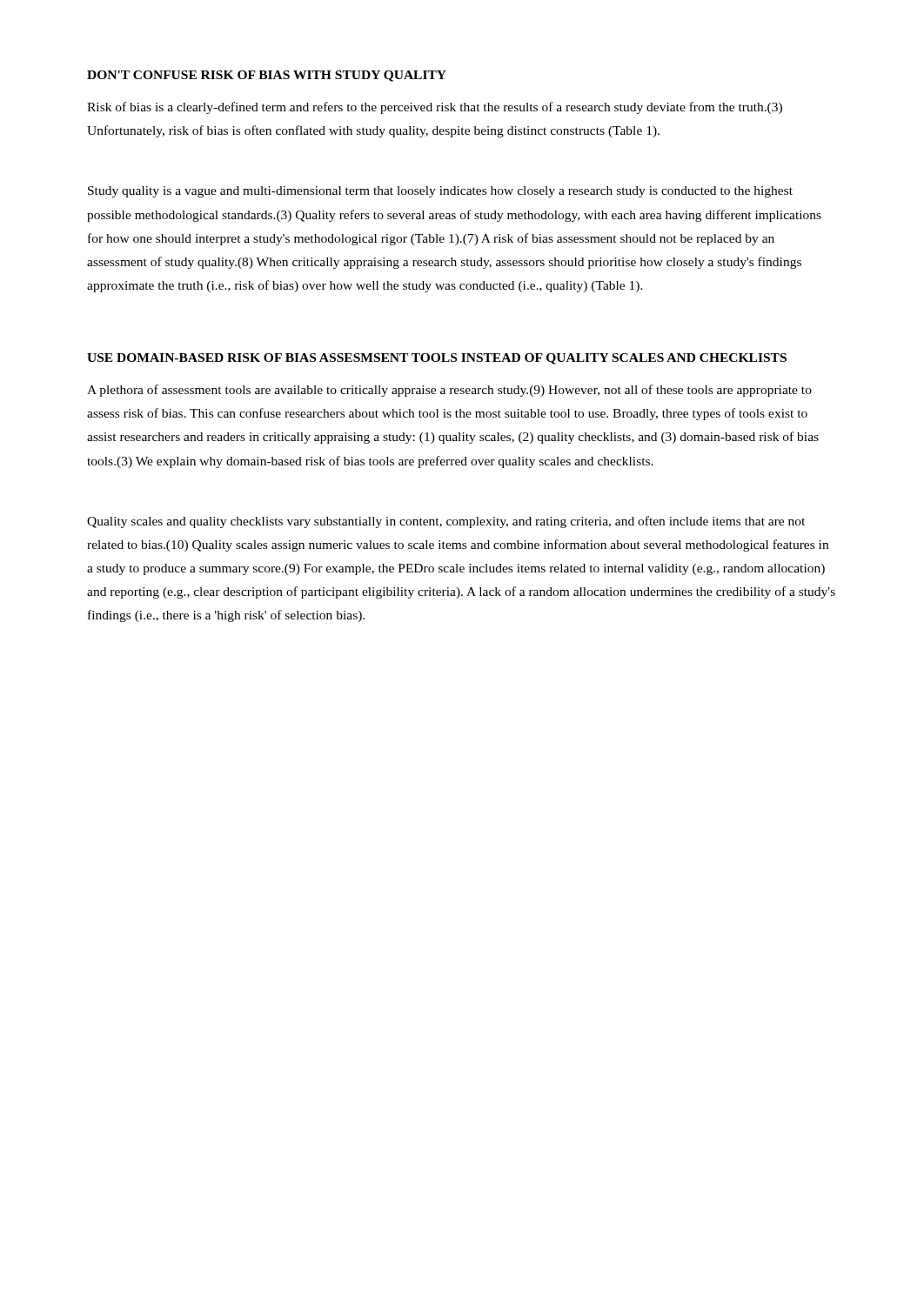924x1305 pixels.
Task: Click the section header that begins "USE DOMAIN-BASED RISK OF"
Action: tap(437, 357)
